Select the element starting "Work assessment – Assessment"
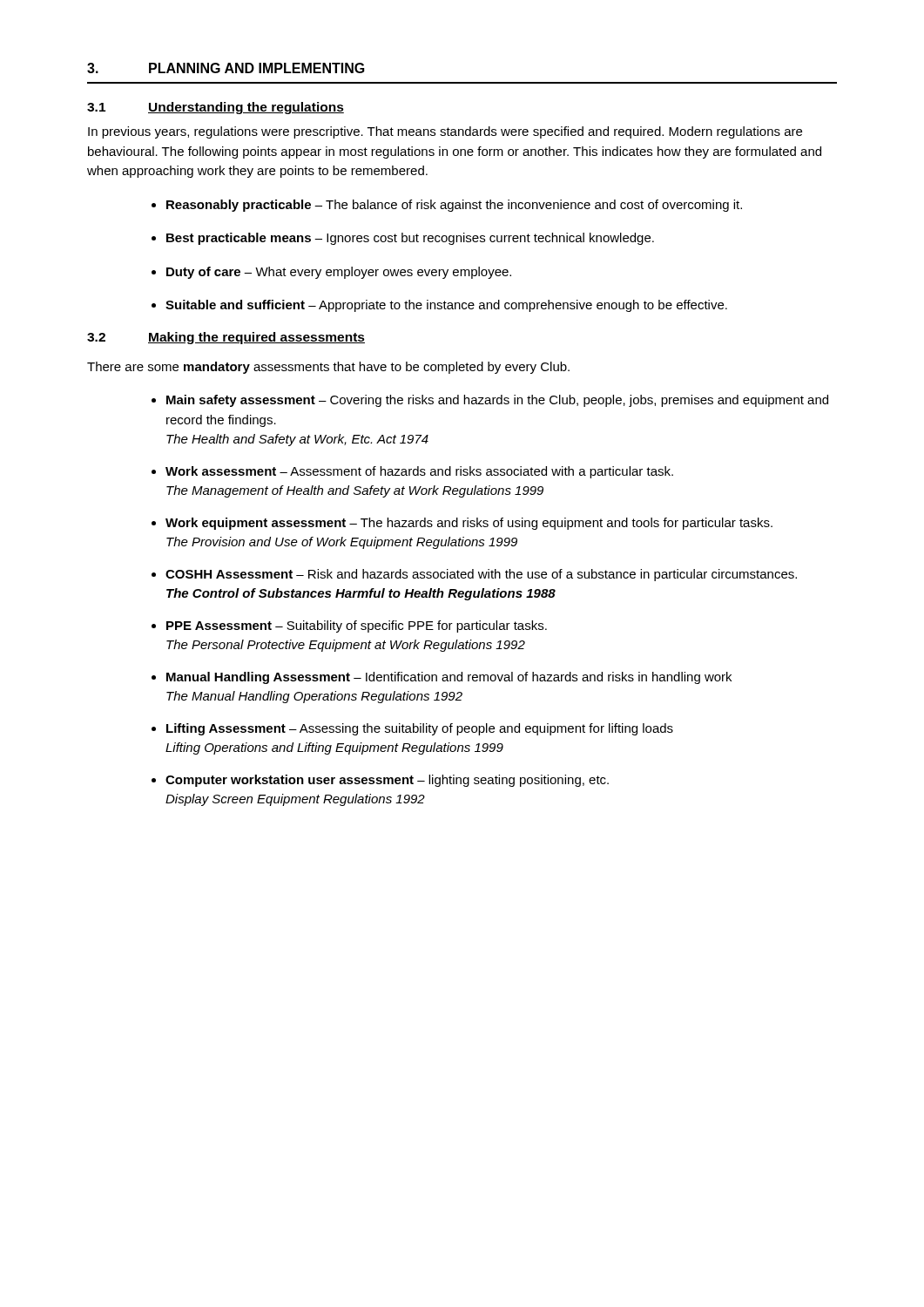This screenshot has height=1307, width=924. 420,480
